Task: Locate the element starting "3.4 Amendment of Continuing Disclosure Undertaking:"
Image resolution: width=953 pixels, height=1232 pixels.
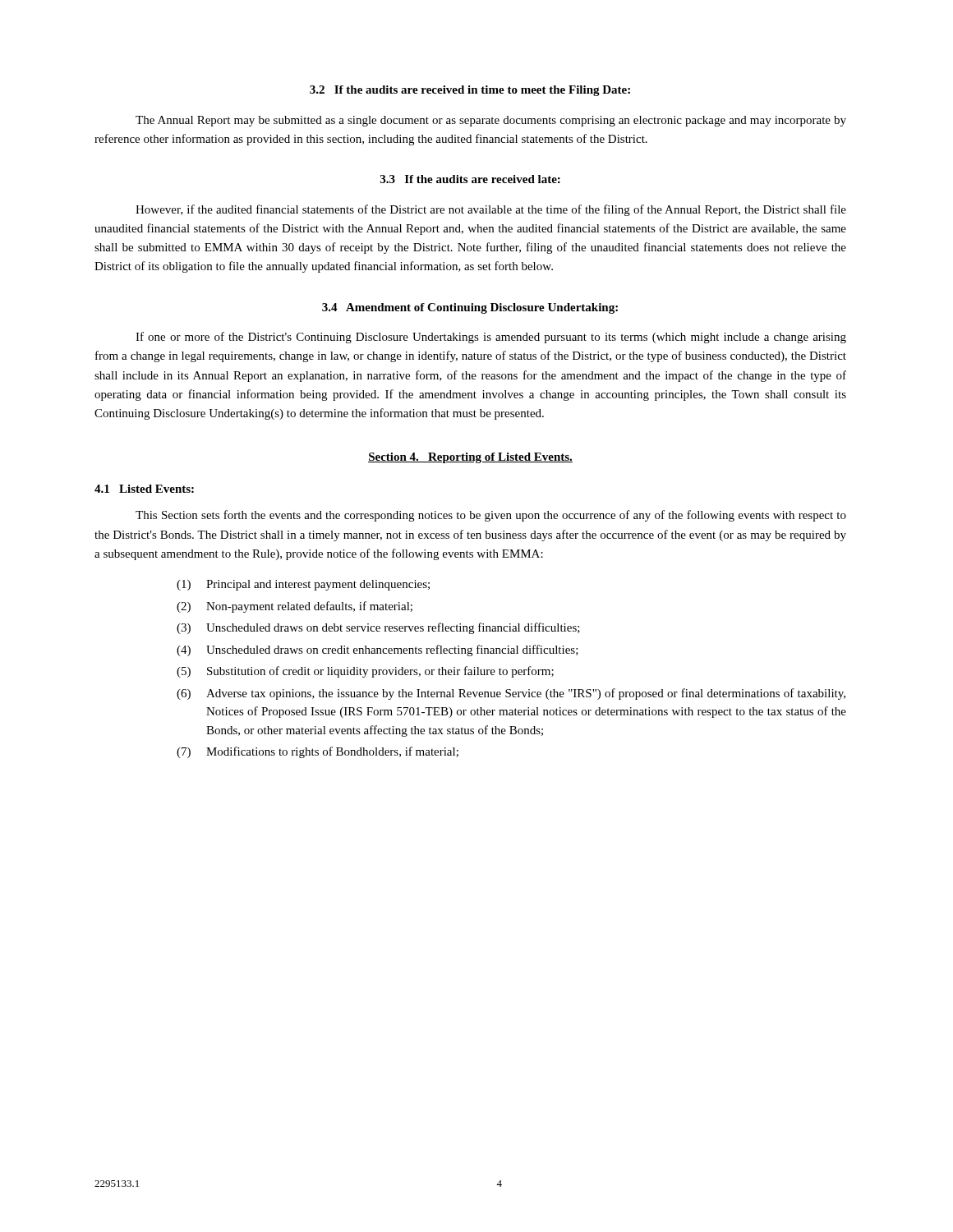Action: (470, 307)
